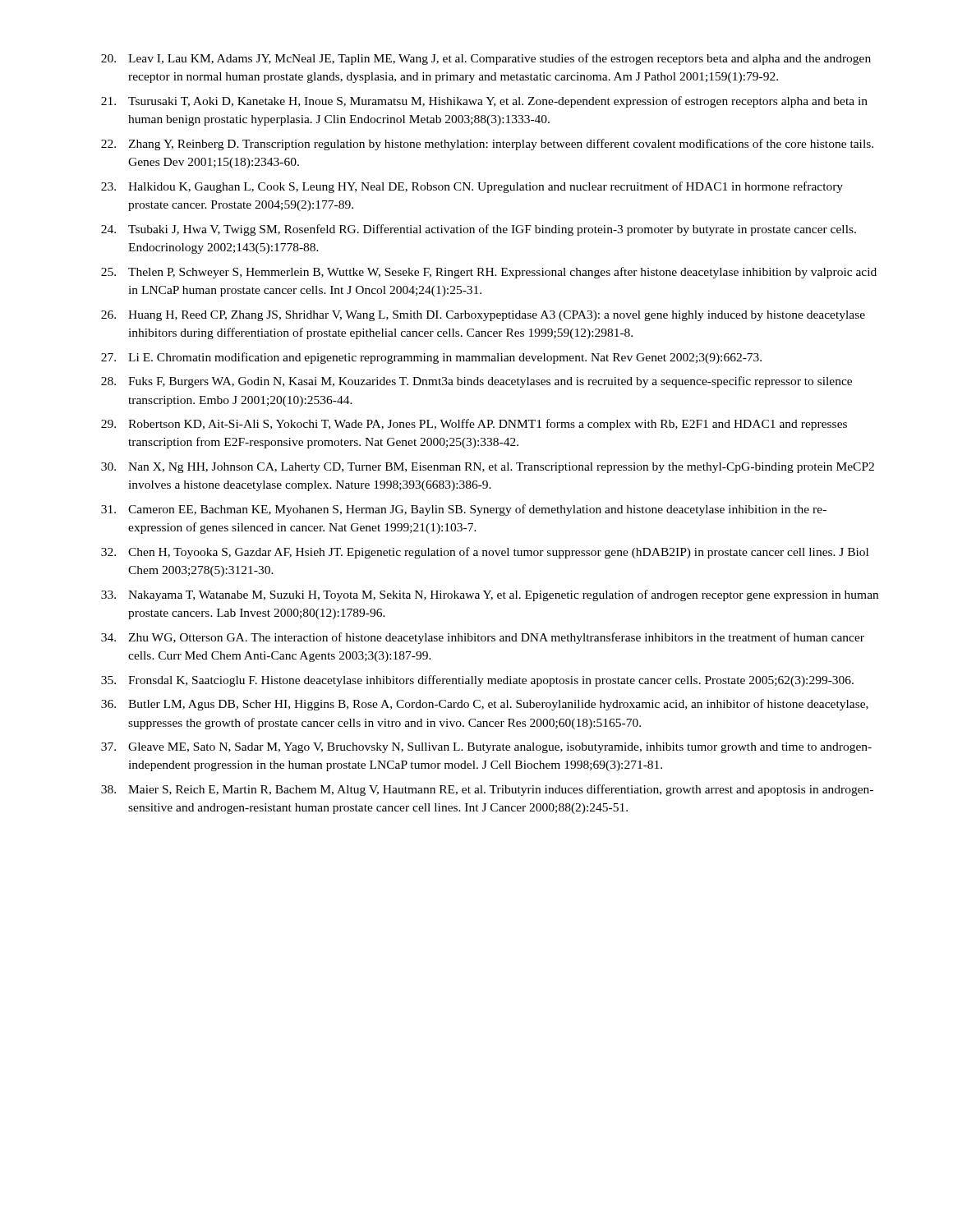Image resolution: width=953 pixels, height=1232 pixels.
Task: Locate the region starting "20. Leav I,"
Action: [x=476, y=68]
